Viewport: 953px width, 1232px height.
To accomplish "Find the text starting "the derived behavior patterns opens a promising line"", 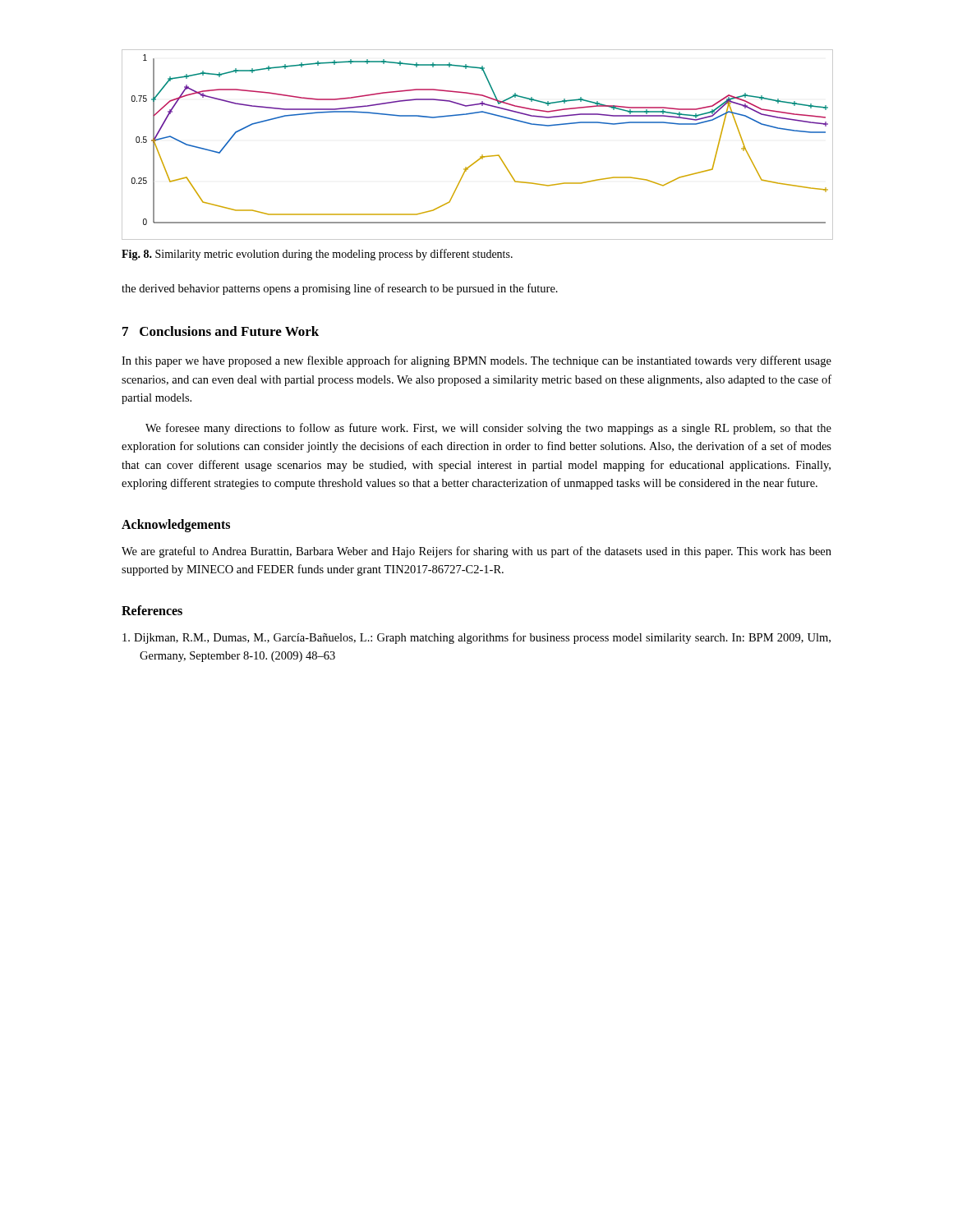I will tap(340, 288).
